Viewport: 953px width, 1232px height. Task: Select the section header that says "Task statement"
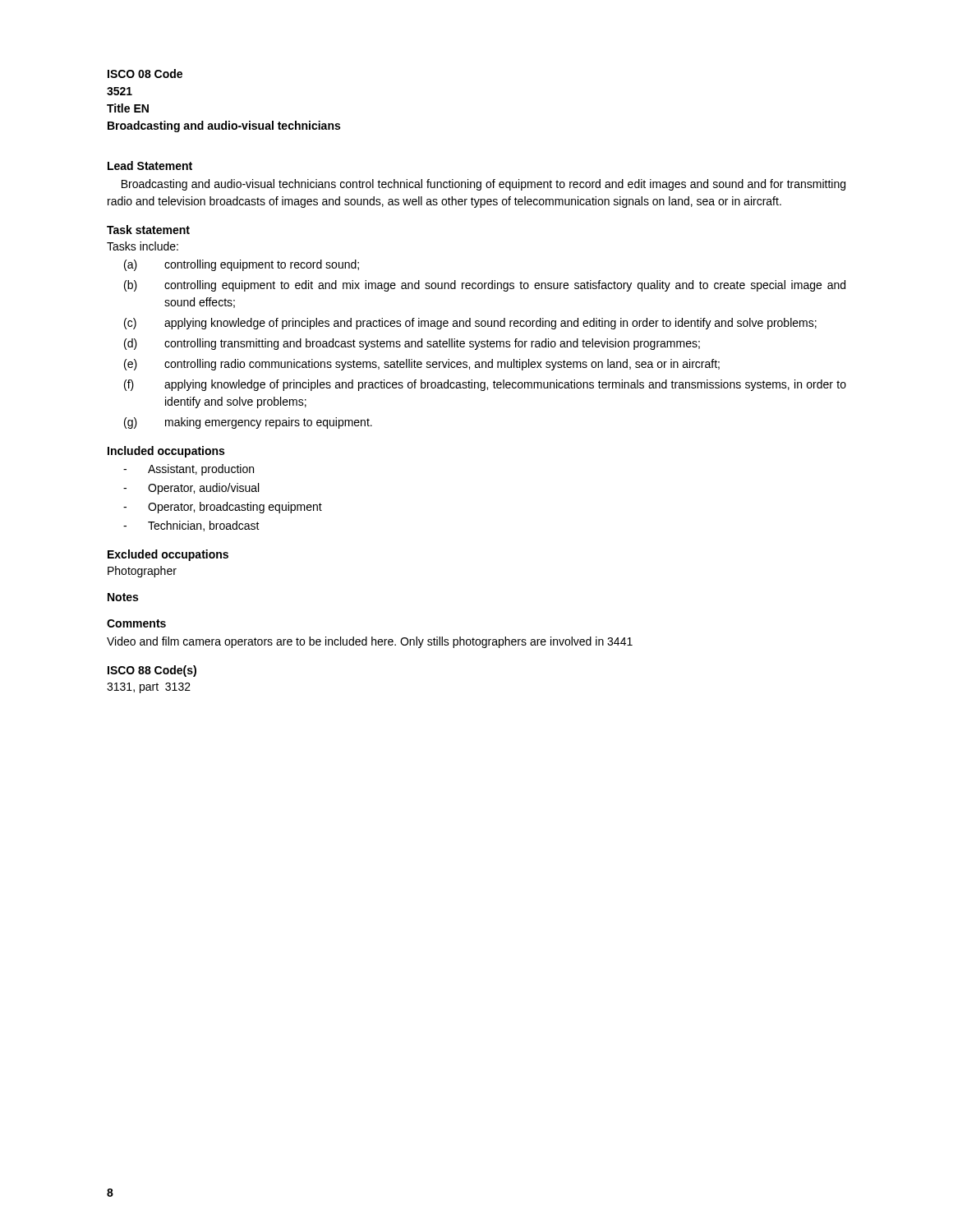(148, 230)
